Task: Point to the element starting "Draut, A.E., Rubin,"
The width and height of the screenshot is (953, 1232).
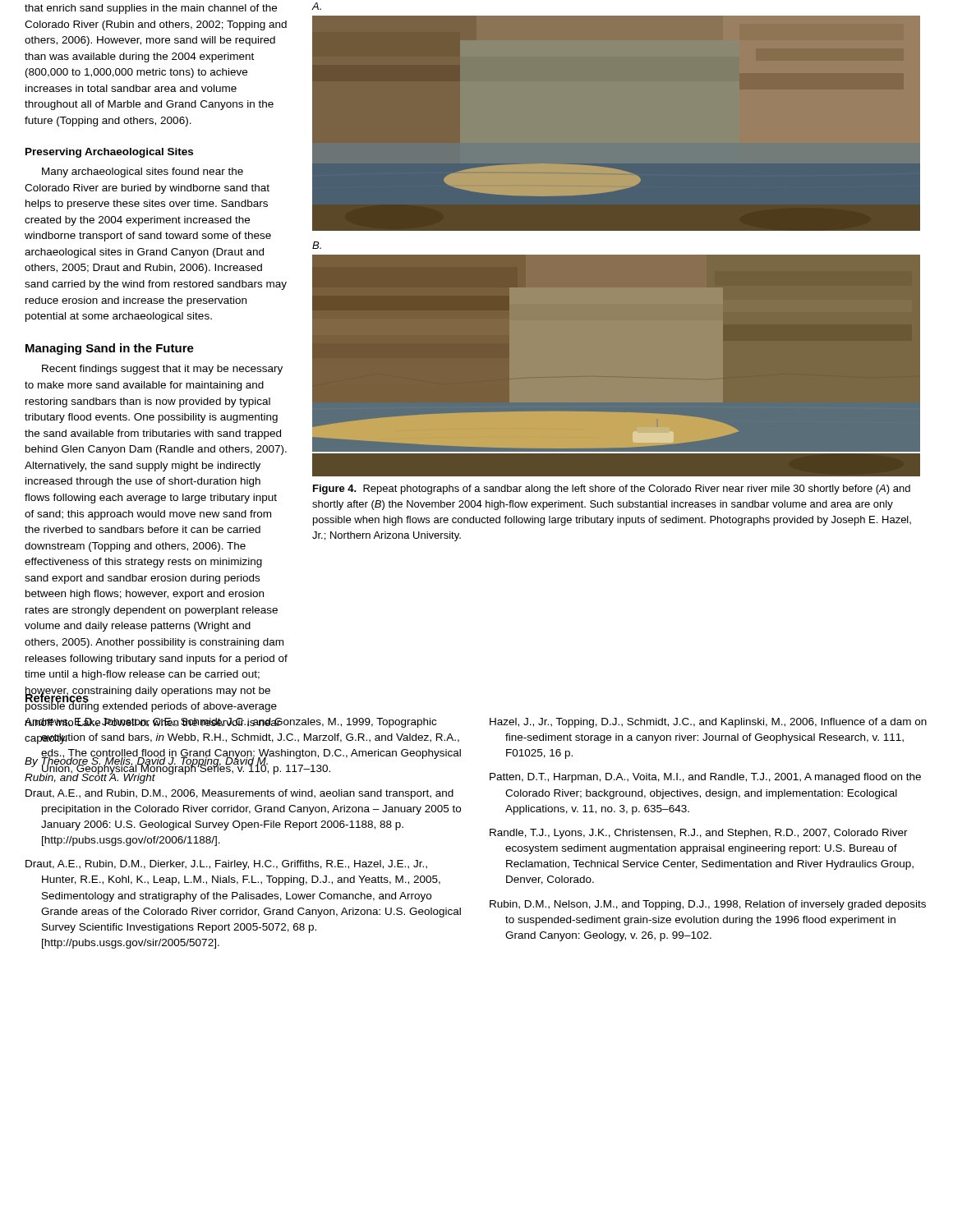Action: coord(243,903)
